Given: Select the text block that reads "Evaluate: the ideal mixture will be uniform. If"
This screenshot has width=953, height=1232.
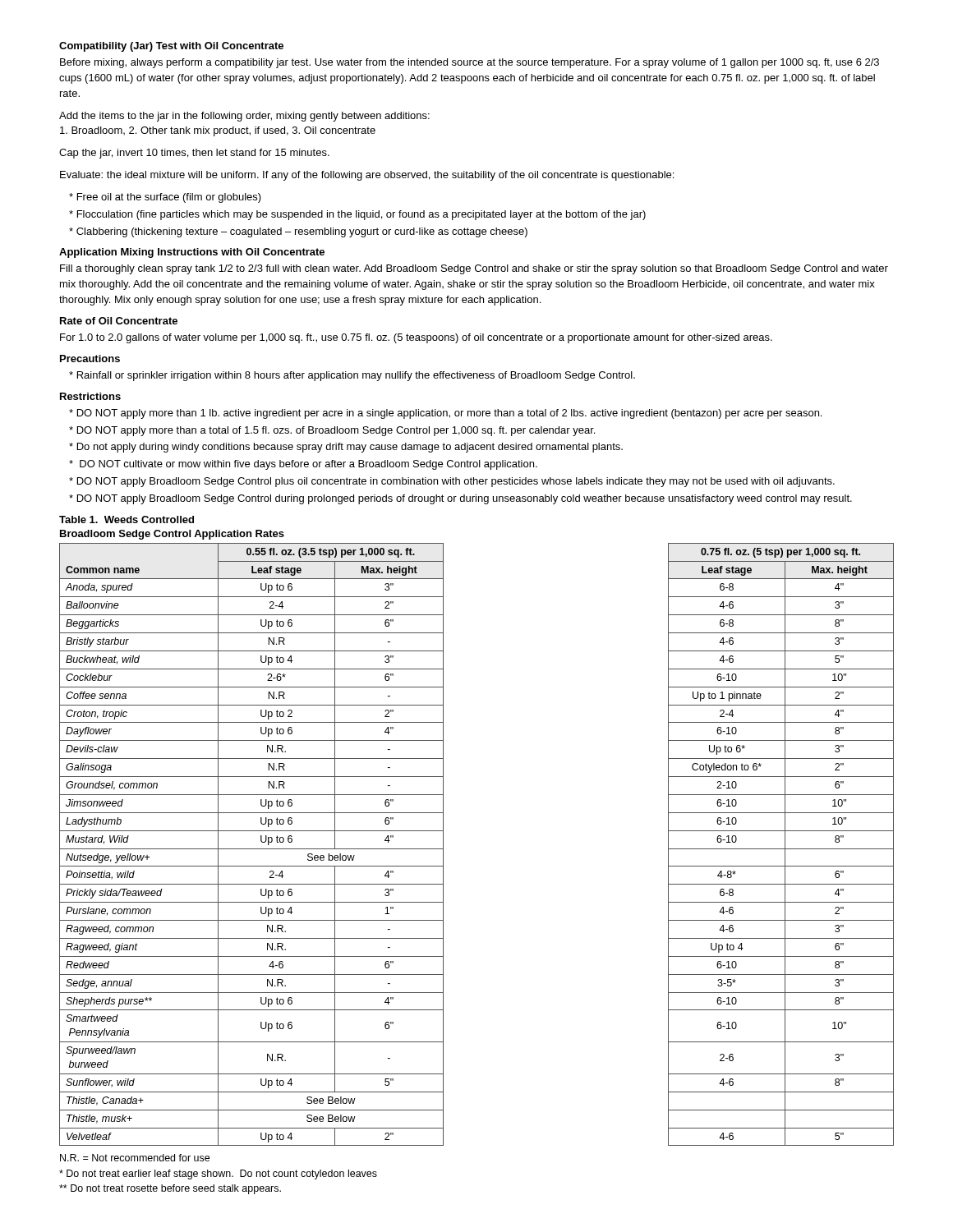Looking at the screenshot, I should (x=367, y=175).
